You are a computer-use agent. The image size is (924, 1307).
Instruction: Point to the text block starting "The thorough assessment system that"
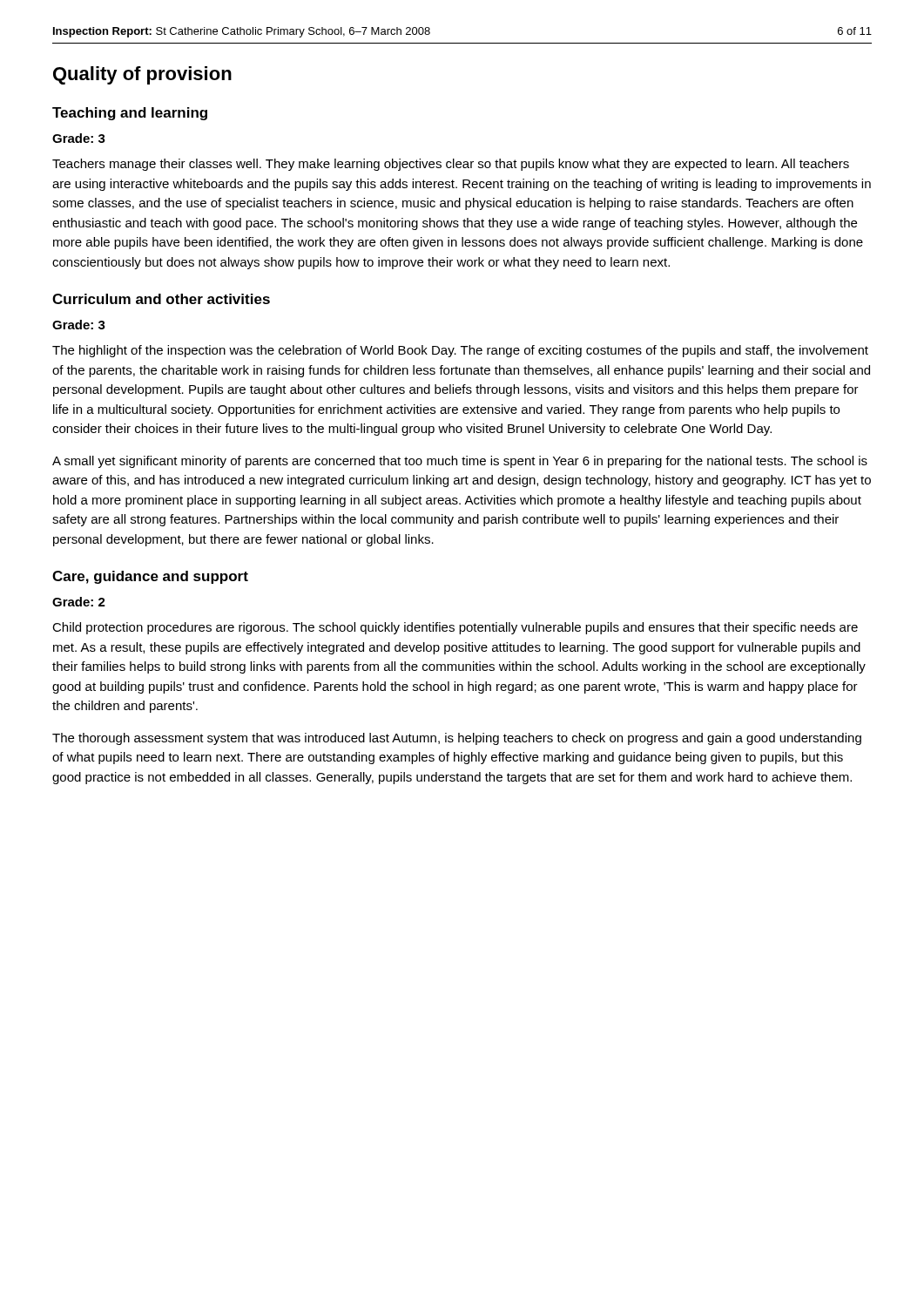point(457,757)
